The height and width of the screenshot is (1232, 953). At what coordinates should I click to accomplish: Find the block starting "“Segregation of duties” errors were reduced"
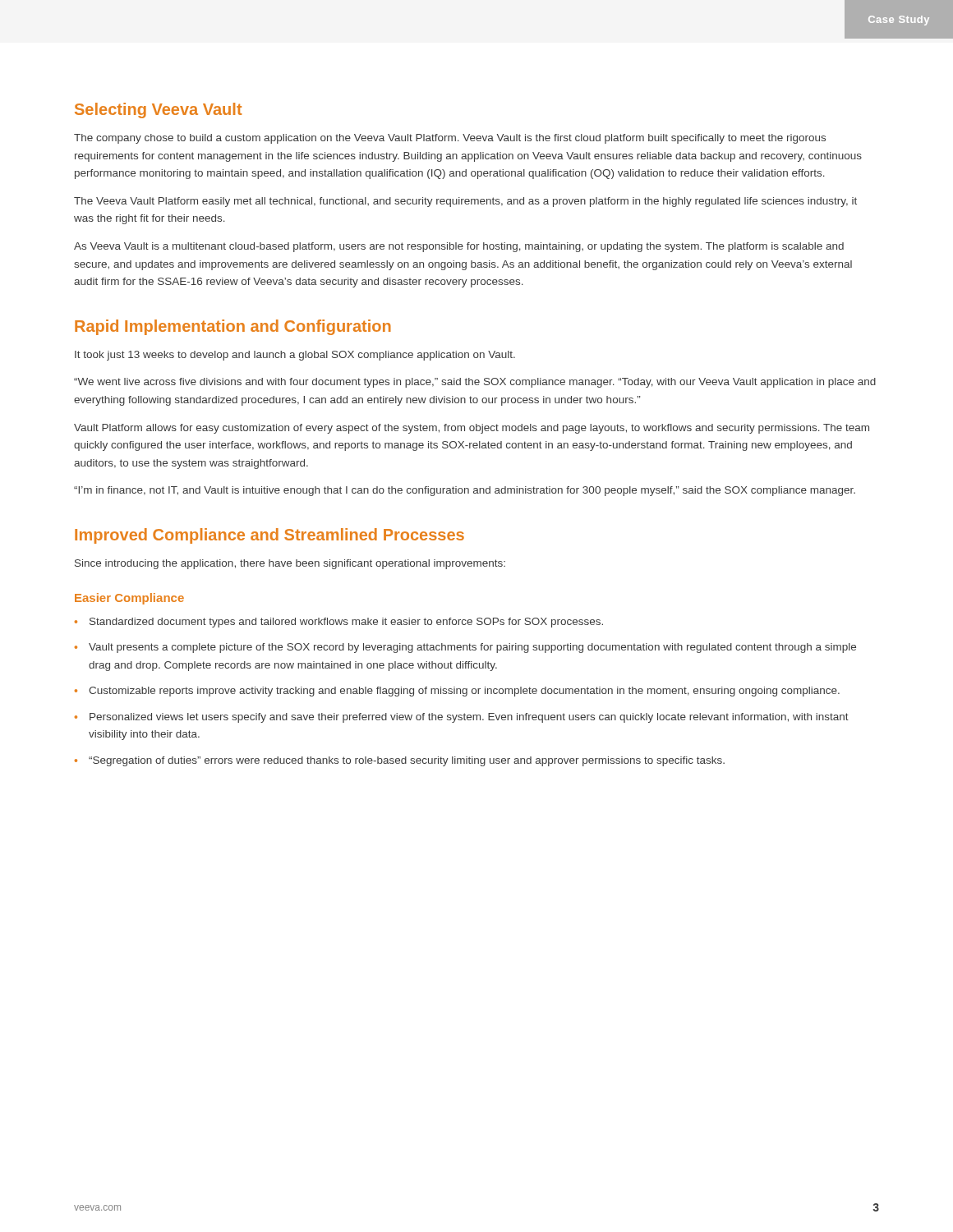pyautogui.click(x=407, y=760)
